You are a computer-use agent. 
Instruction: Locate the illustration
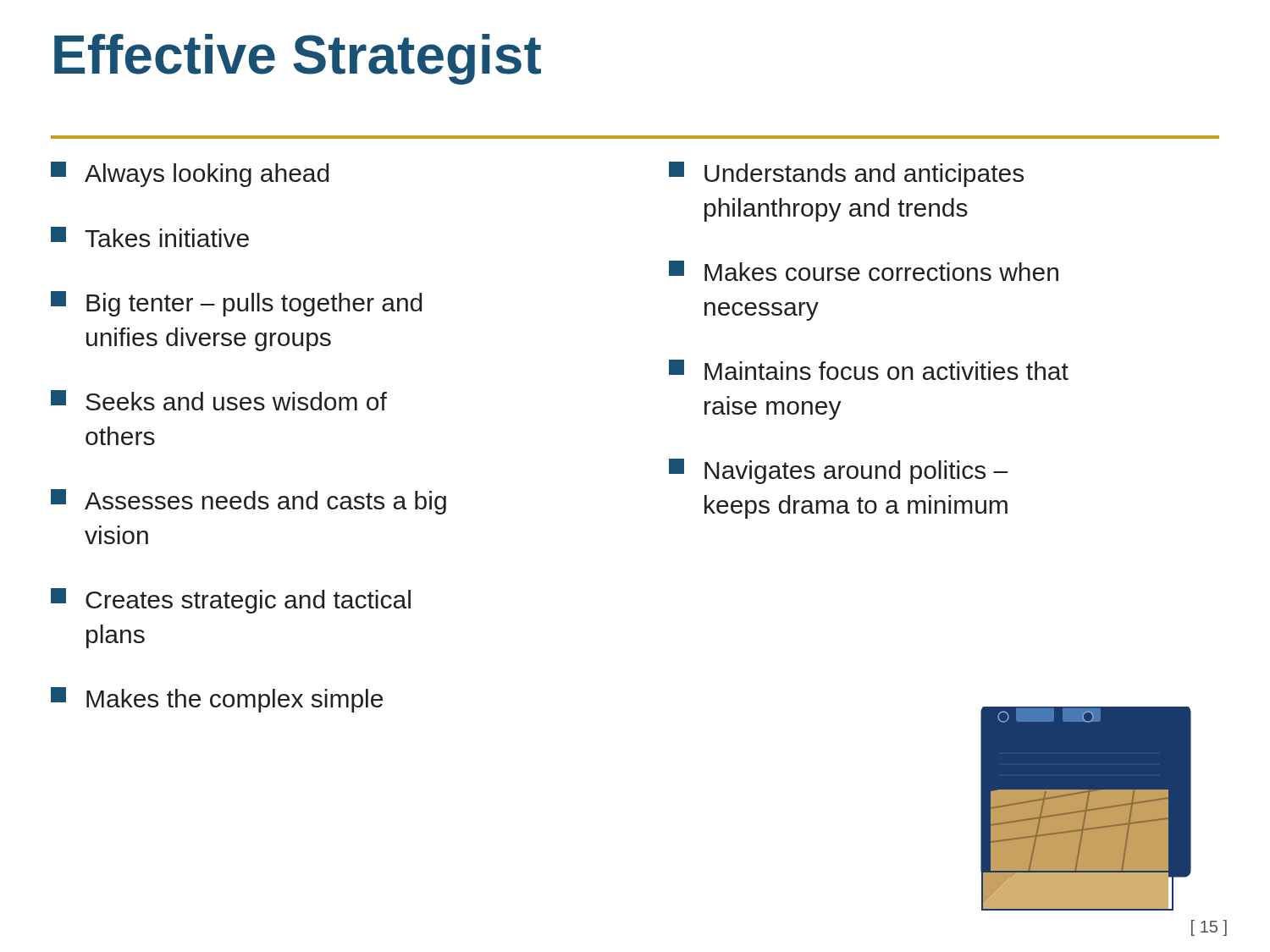click(x=1084, y=812)
